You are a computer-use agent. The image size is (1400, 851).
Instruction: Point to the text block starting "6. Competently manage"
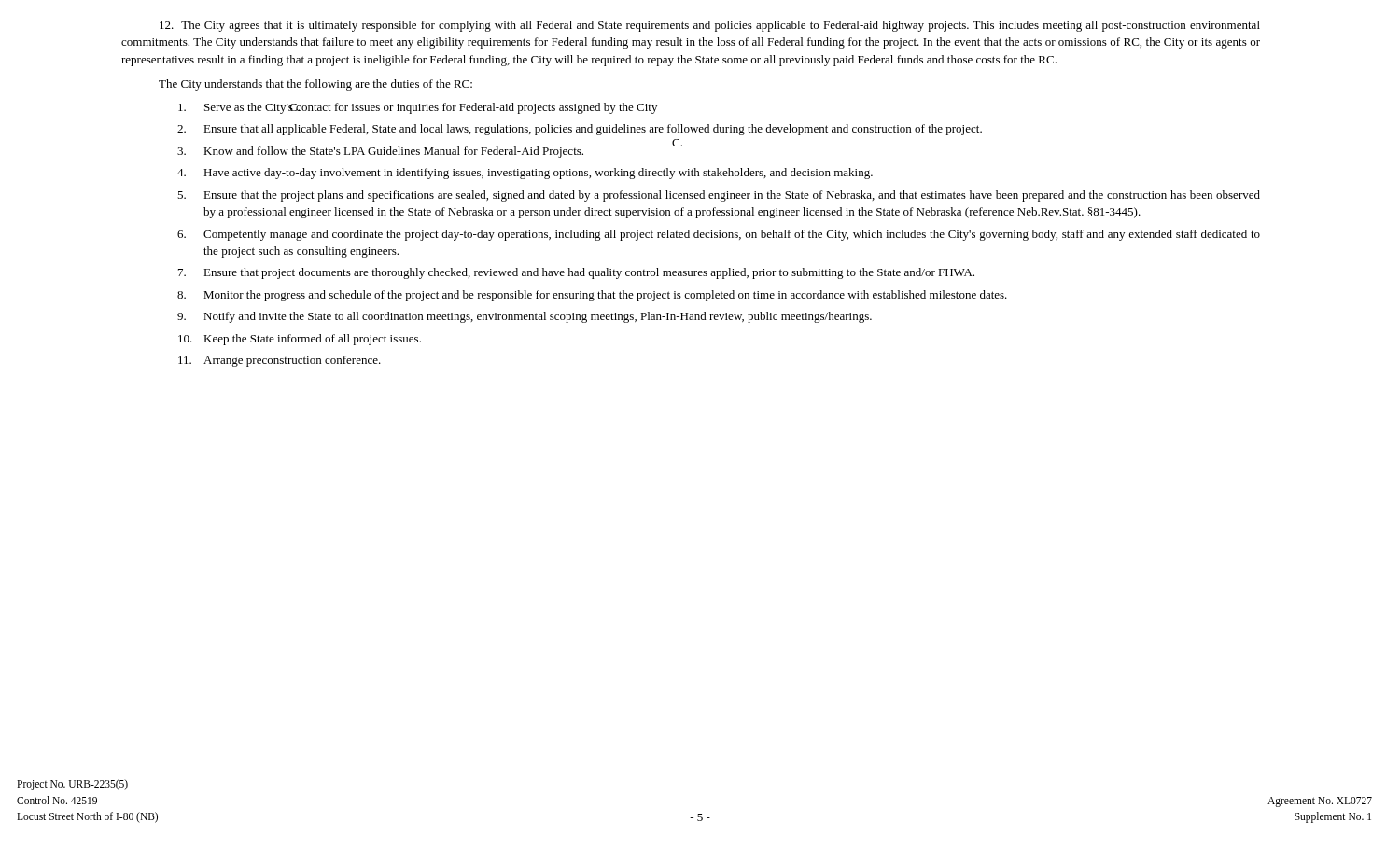point(719,243)
